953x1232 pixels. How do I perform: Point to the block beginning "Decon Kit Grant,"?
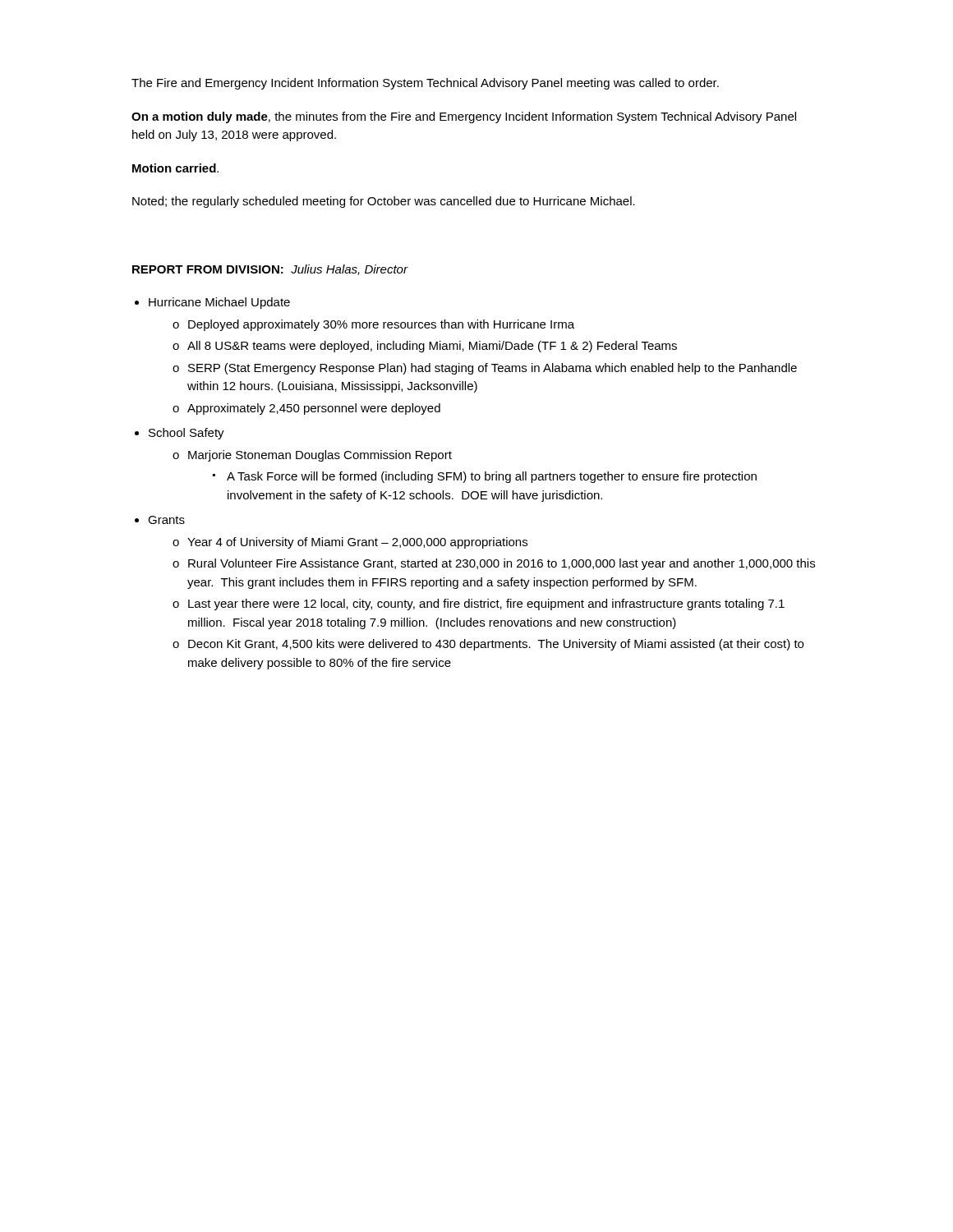(496, 653)
